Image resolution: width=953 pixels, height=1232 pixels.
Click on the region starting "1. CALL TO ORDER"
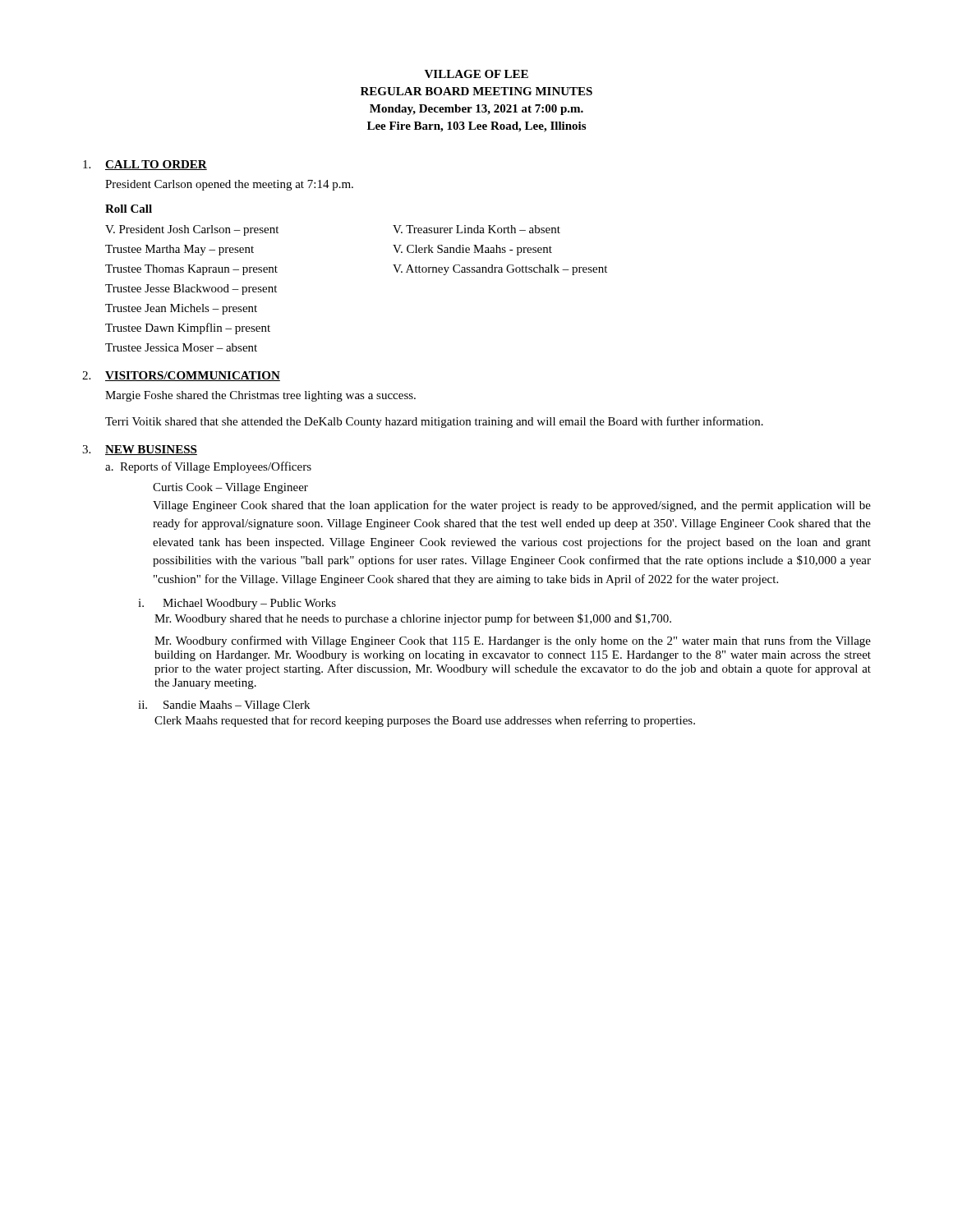[144, 165]
